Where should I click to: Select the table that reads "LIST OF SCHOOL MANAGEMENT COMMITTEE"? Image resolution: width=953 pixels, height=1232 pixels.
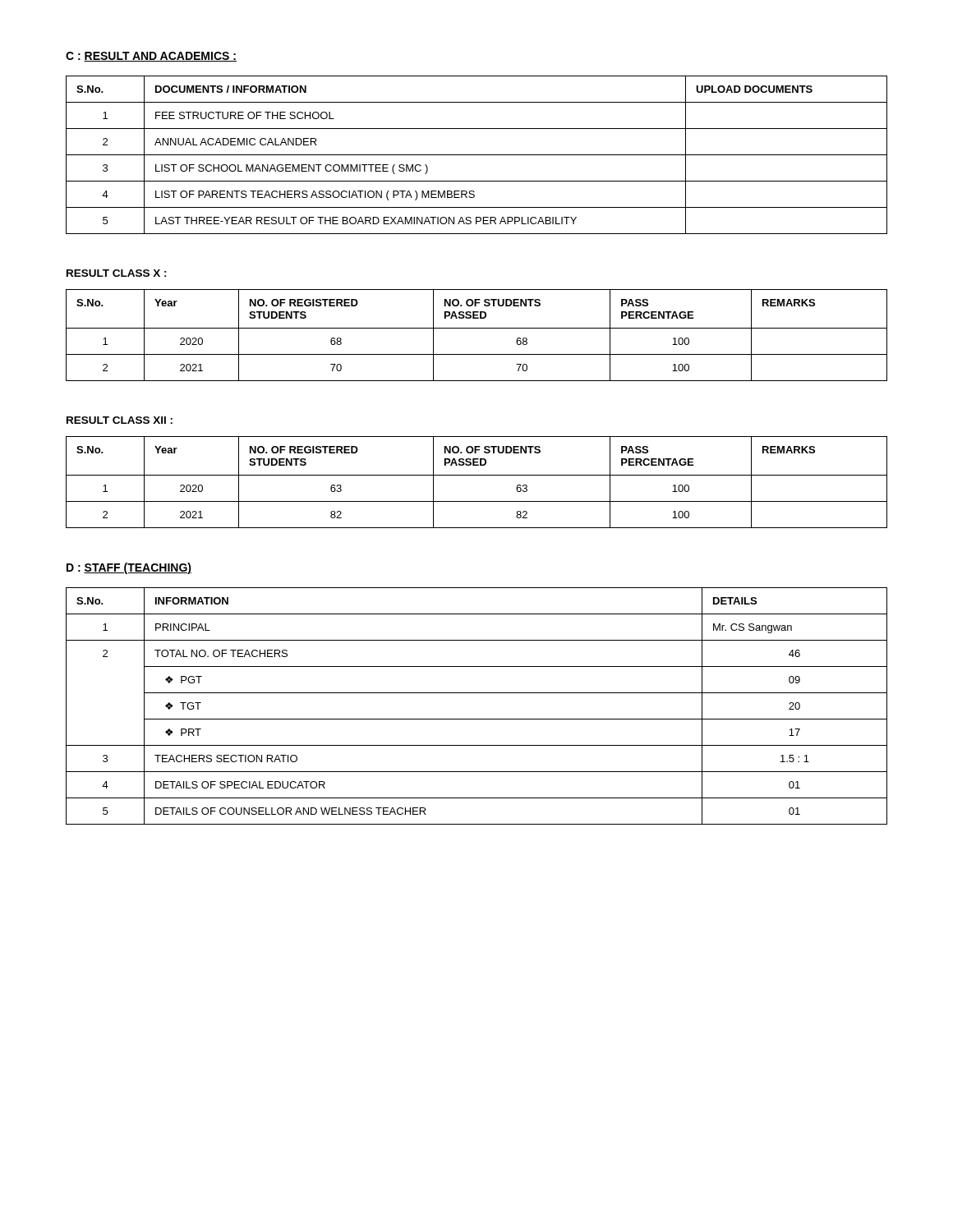[x=476, y=155]
